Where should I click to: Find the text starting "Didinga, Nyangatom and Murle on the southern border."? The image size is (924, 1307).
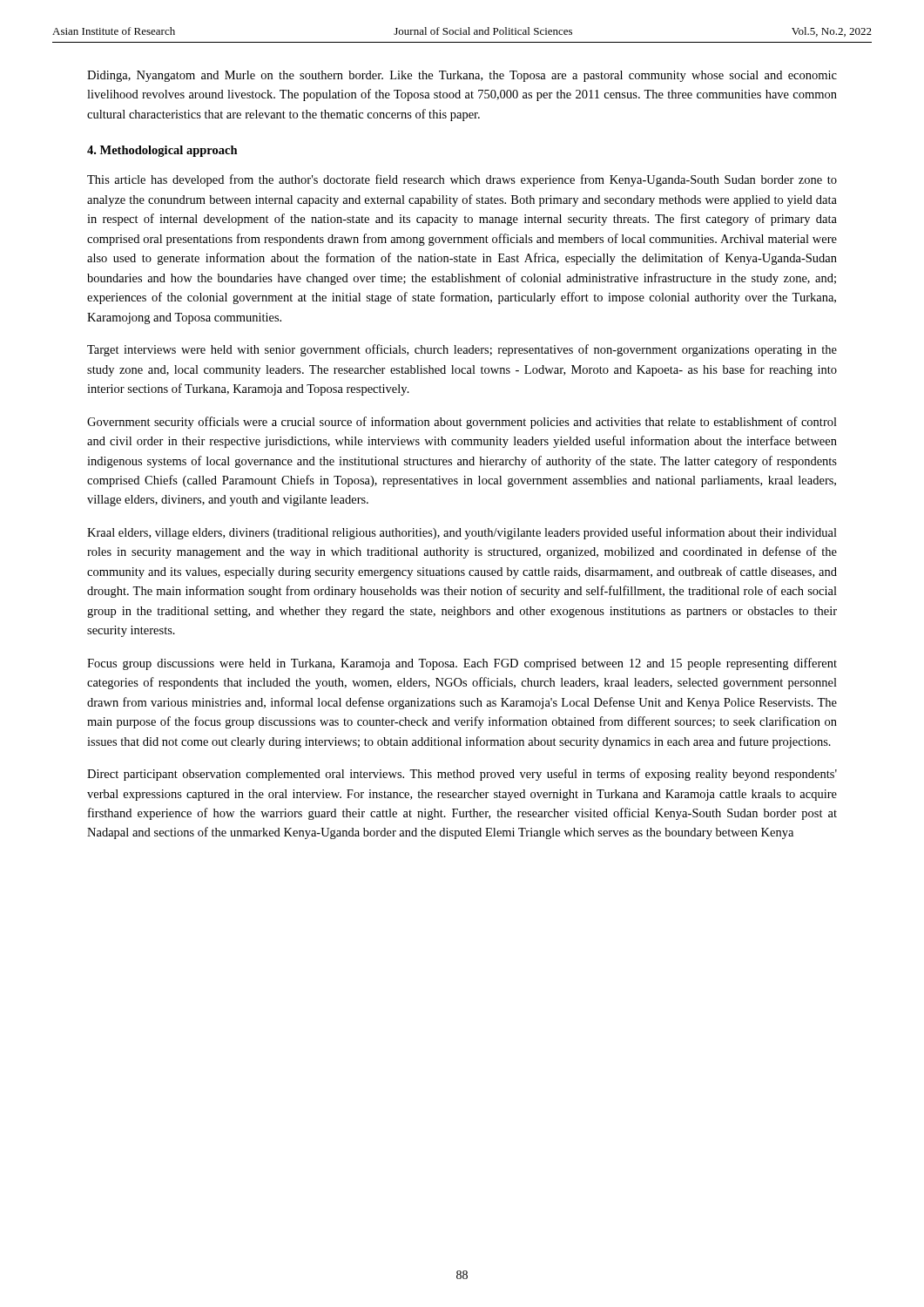click(x=462, y=94)
